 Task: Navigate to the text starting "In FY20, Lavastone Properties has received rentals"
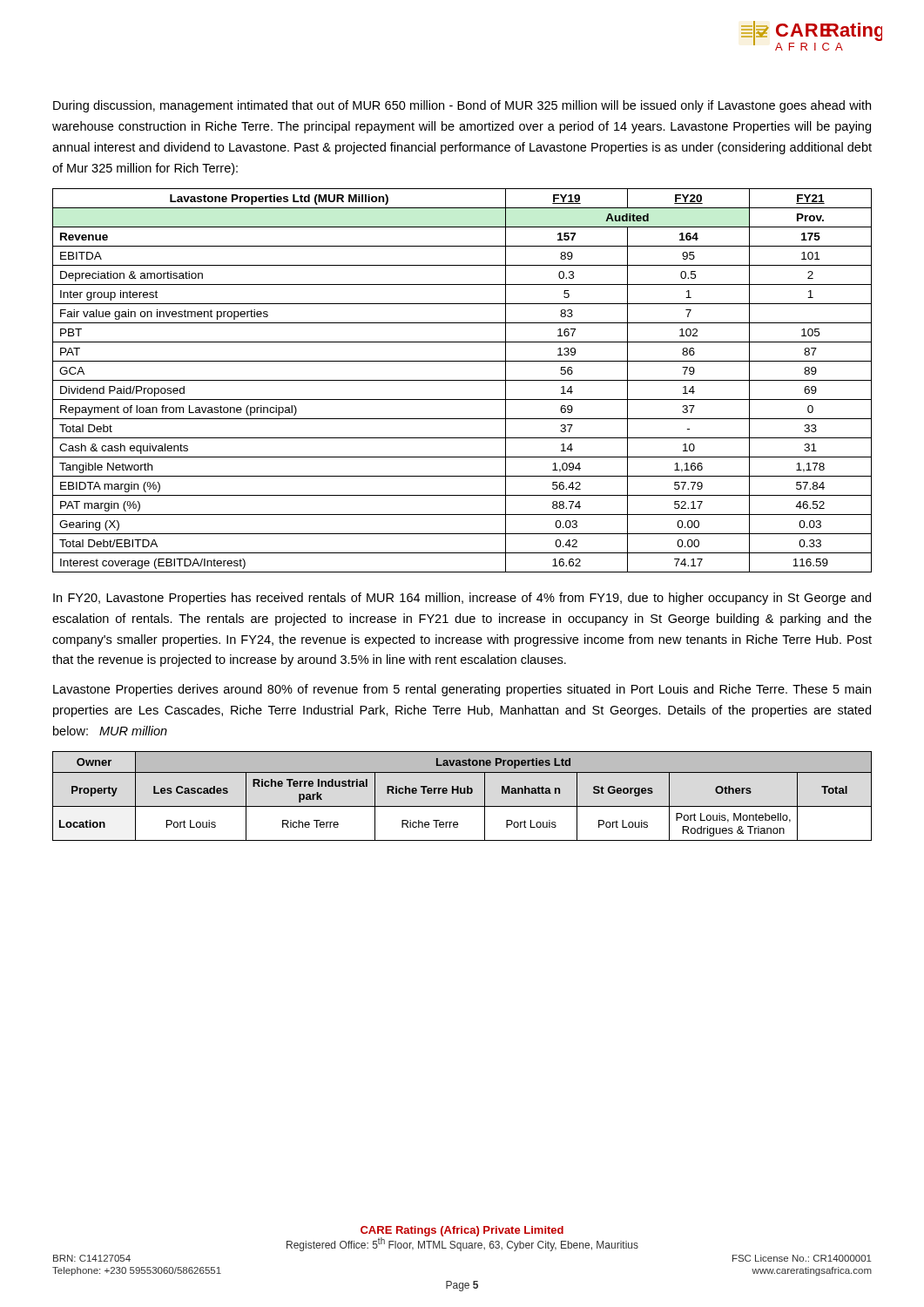click(x=462, y=629)
